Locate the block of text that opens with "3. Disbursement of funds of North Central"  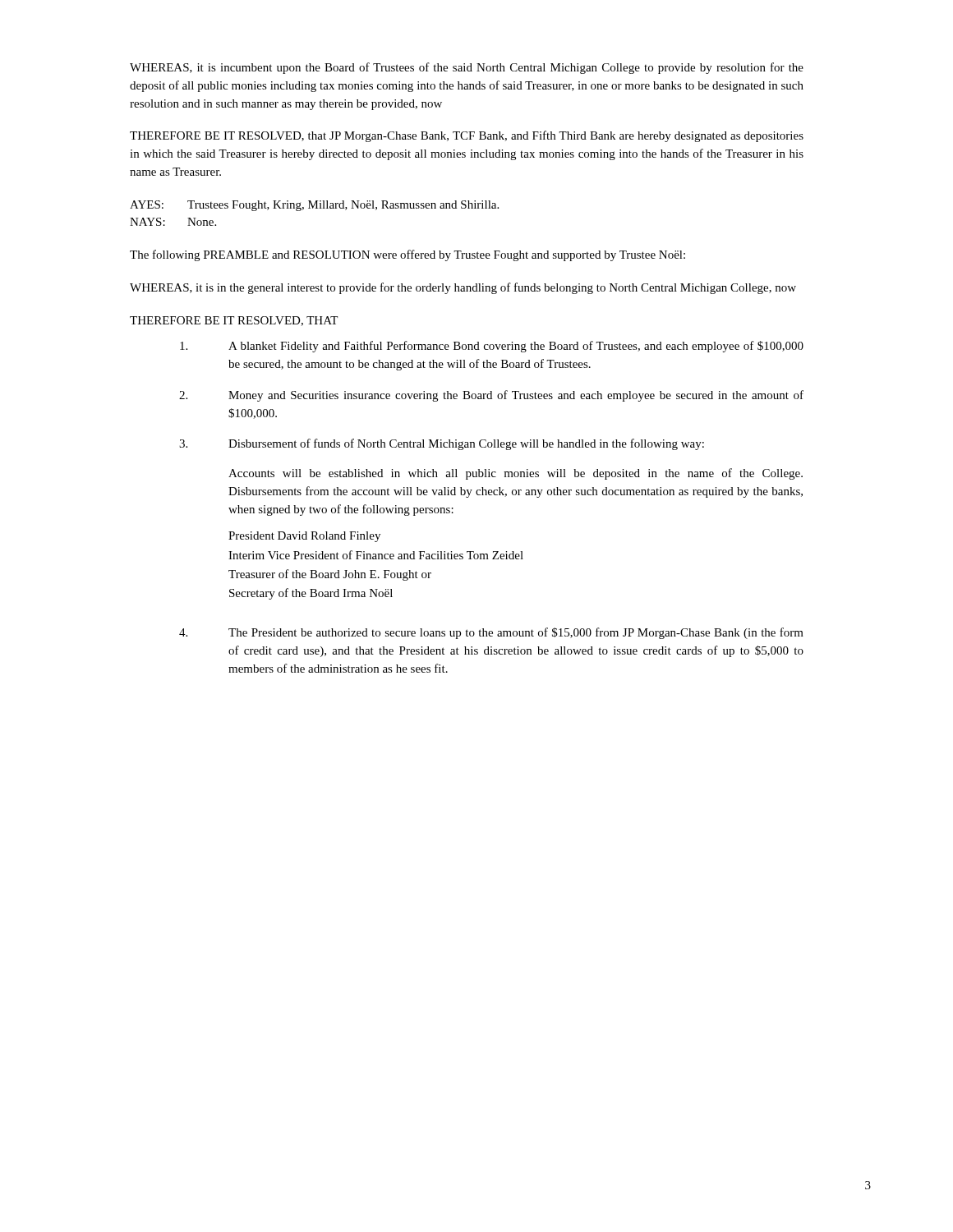click(442, 444)
